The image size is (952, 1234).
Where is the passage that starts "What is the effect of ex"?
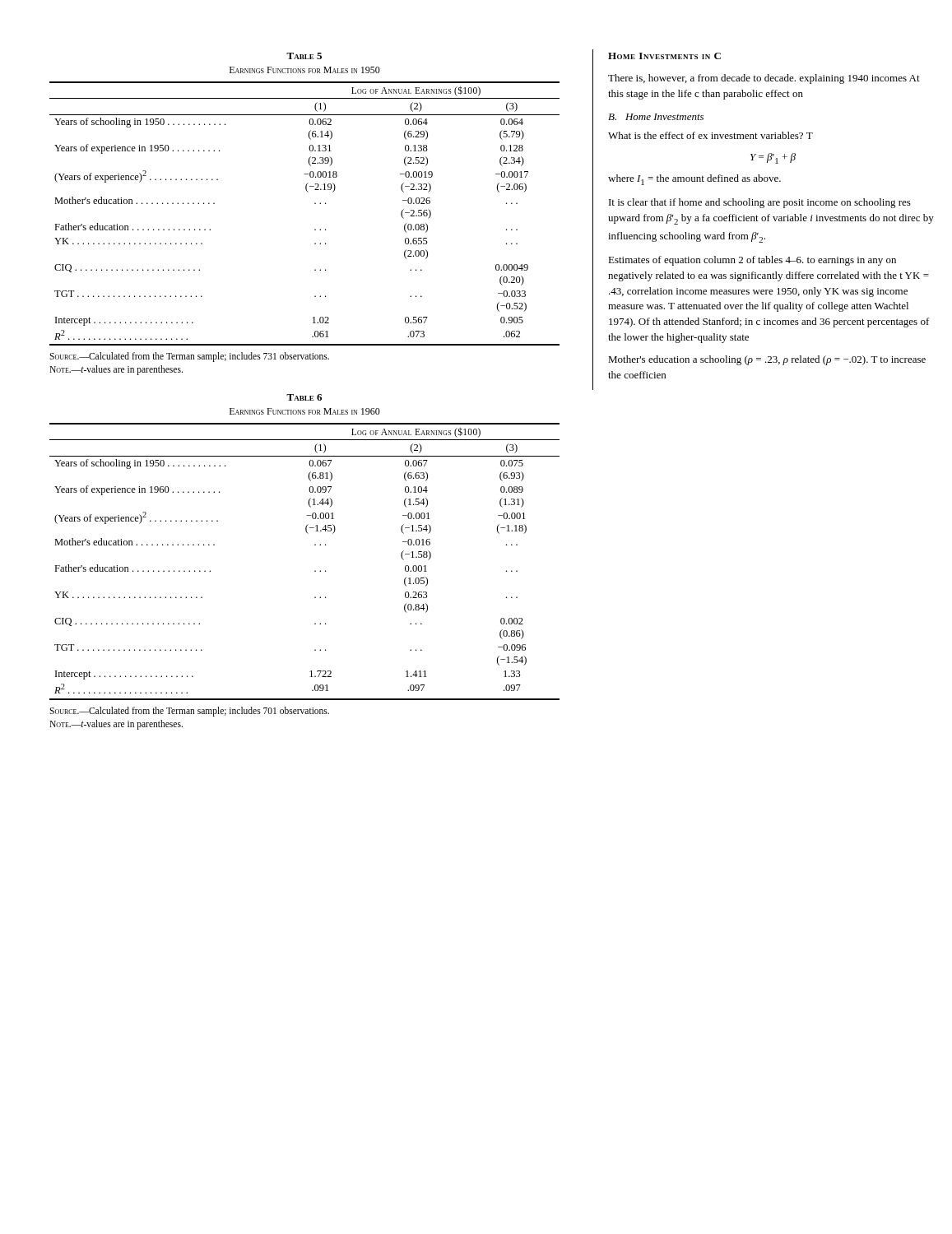tap(773, 136)
